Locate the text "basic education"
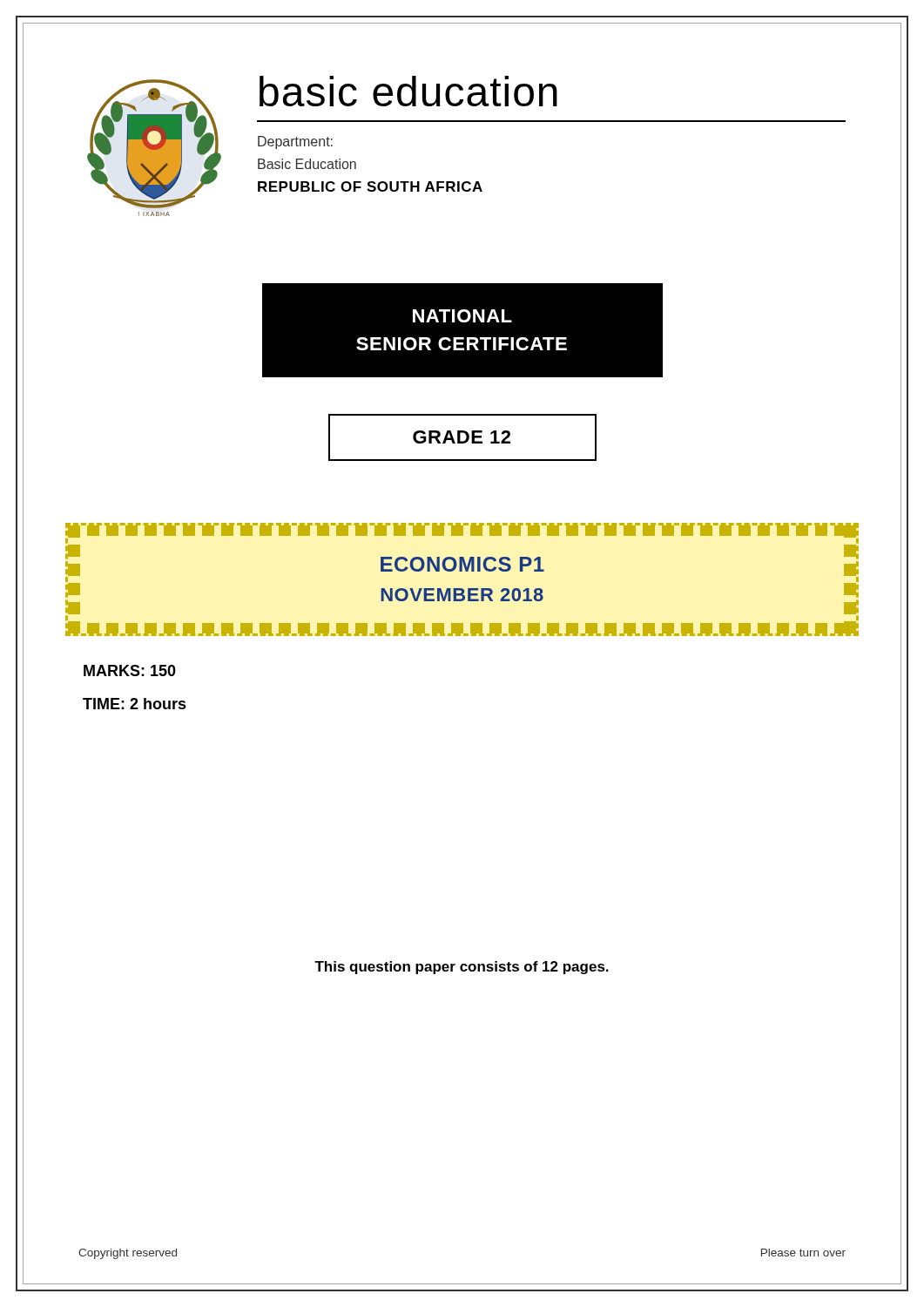Screen dimensions: 1307x924 pos(409,92)
